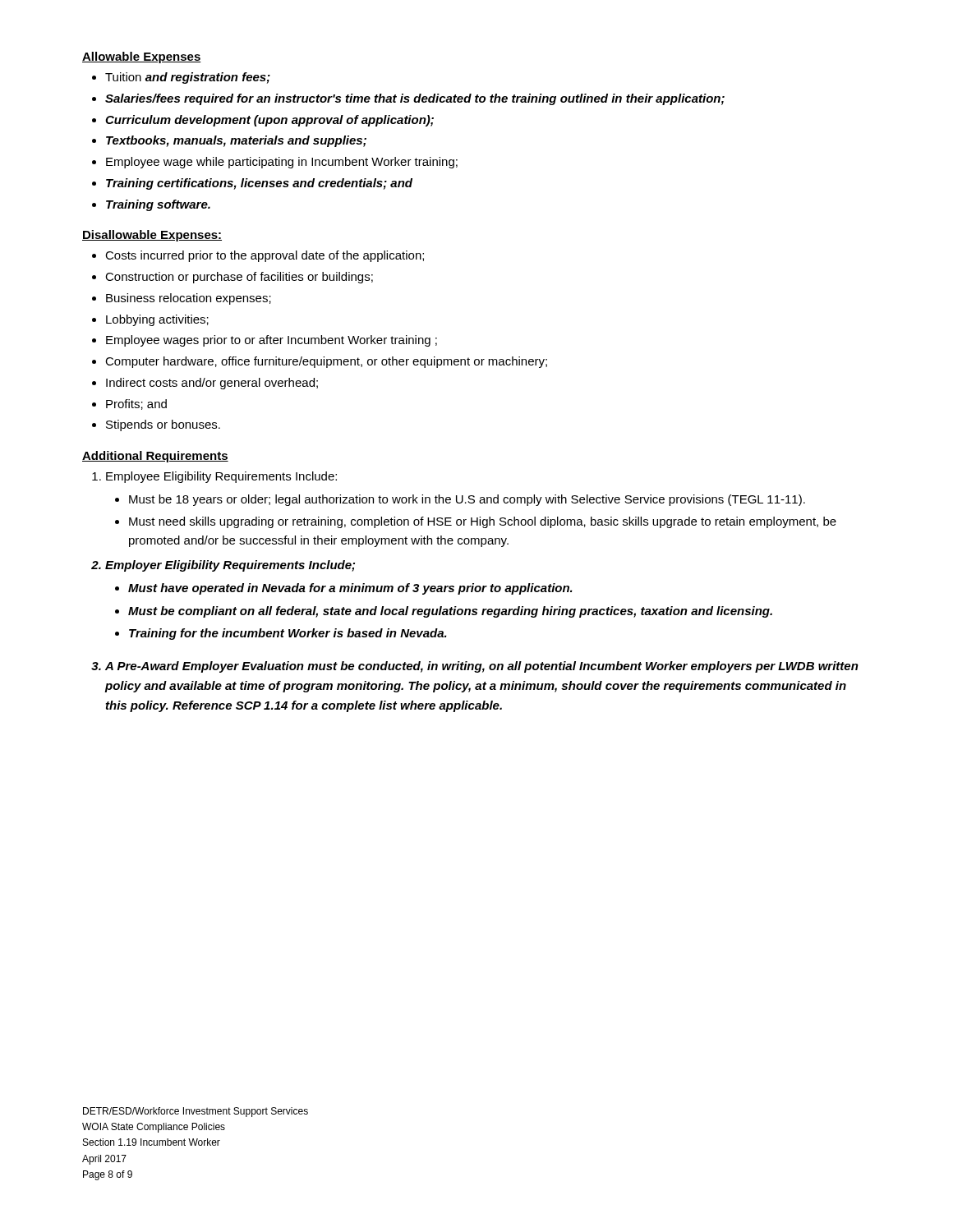Viewport: 953px width, 1232px height.
Task: Select the element starting "Costs incurred prior to the approval date of"
Action: point(265,255)
